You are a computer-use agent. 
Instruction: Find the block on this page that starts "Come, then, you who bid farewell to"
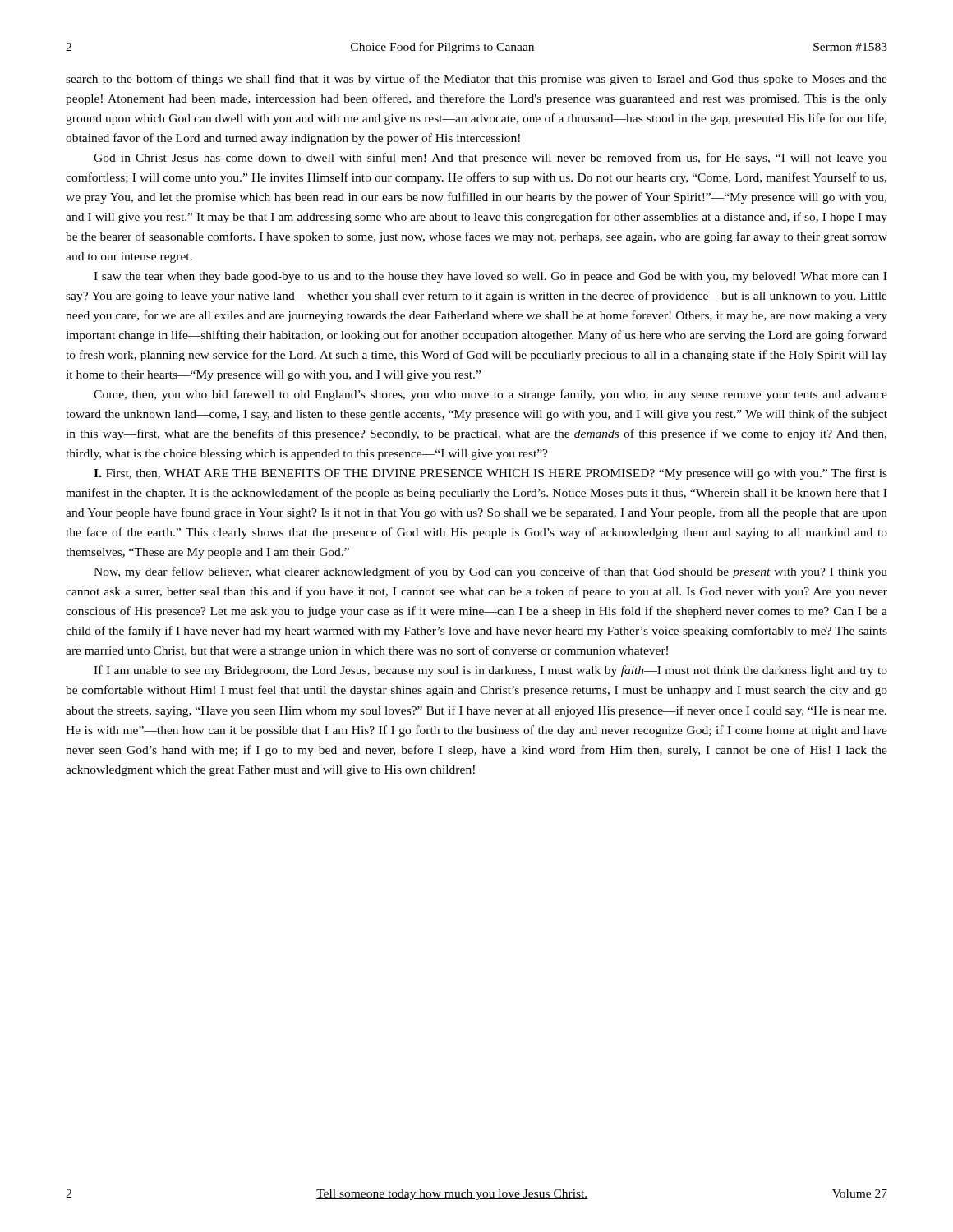click(x=476, y=424)
